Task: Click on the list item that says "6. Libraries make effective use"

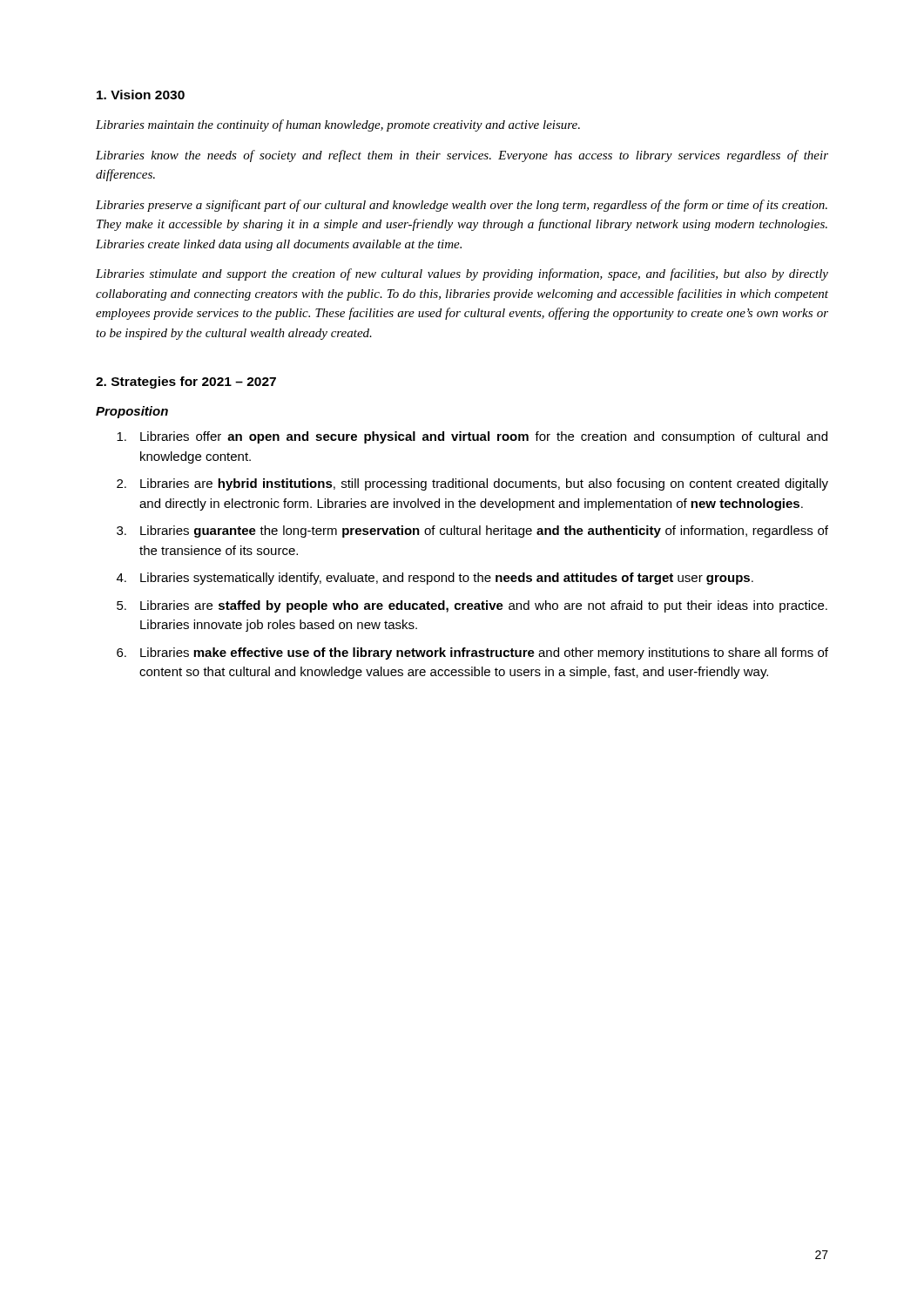Action: [462, 662]
